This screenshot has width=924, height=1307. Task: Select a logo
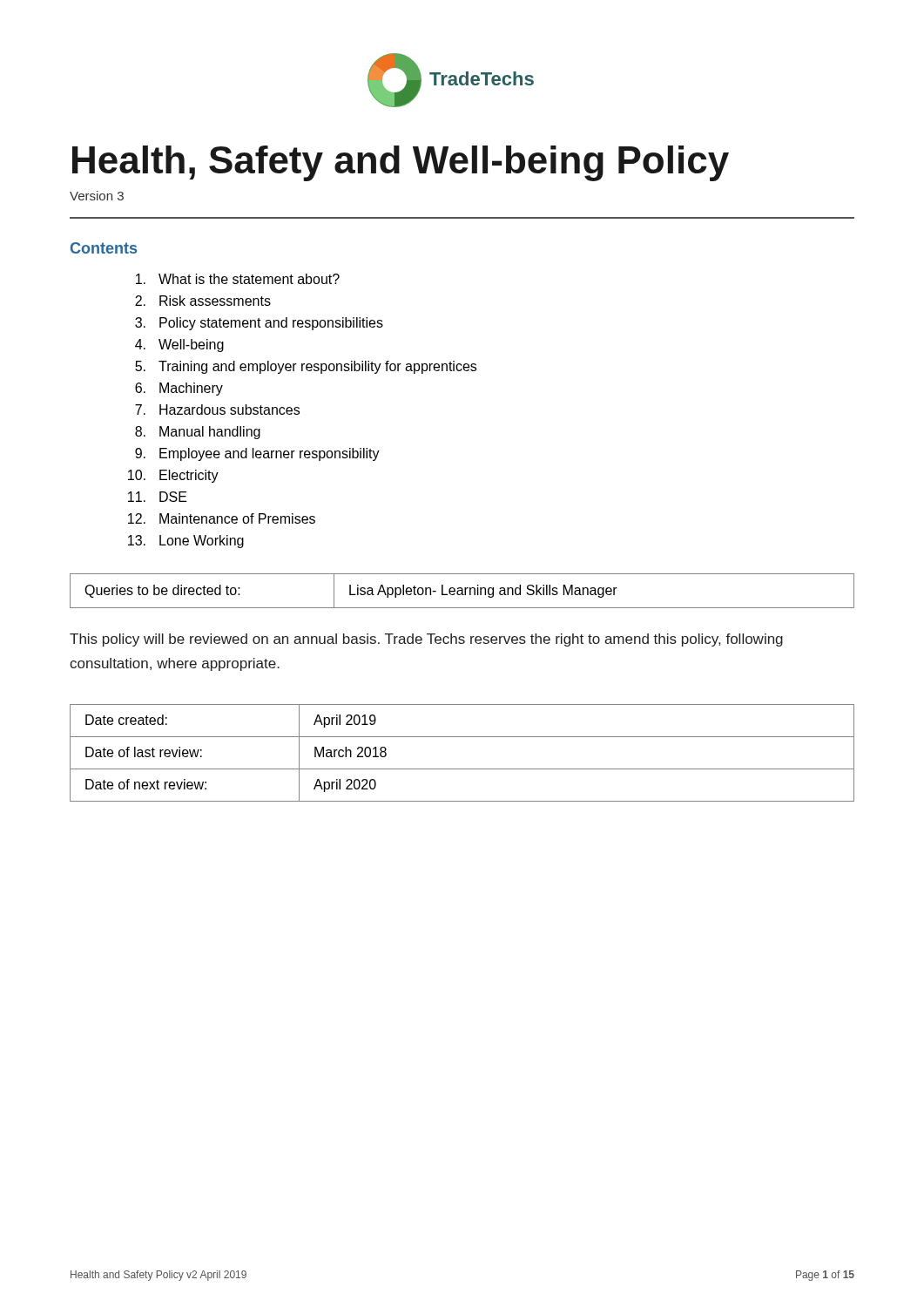[462, 82]
